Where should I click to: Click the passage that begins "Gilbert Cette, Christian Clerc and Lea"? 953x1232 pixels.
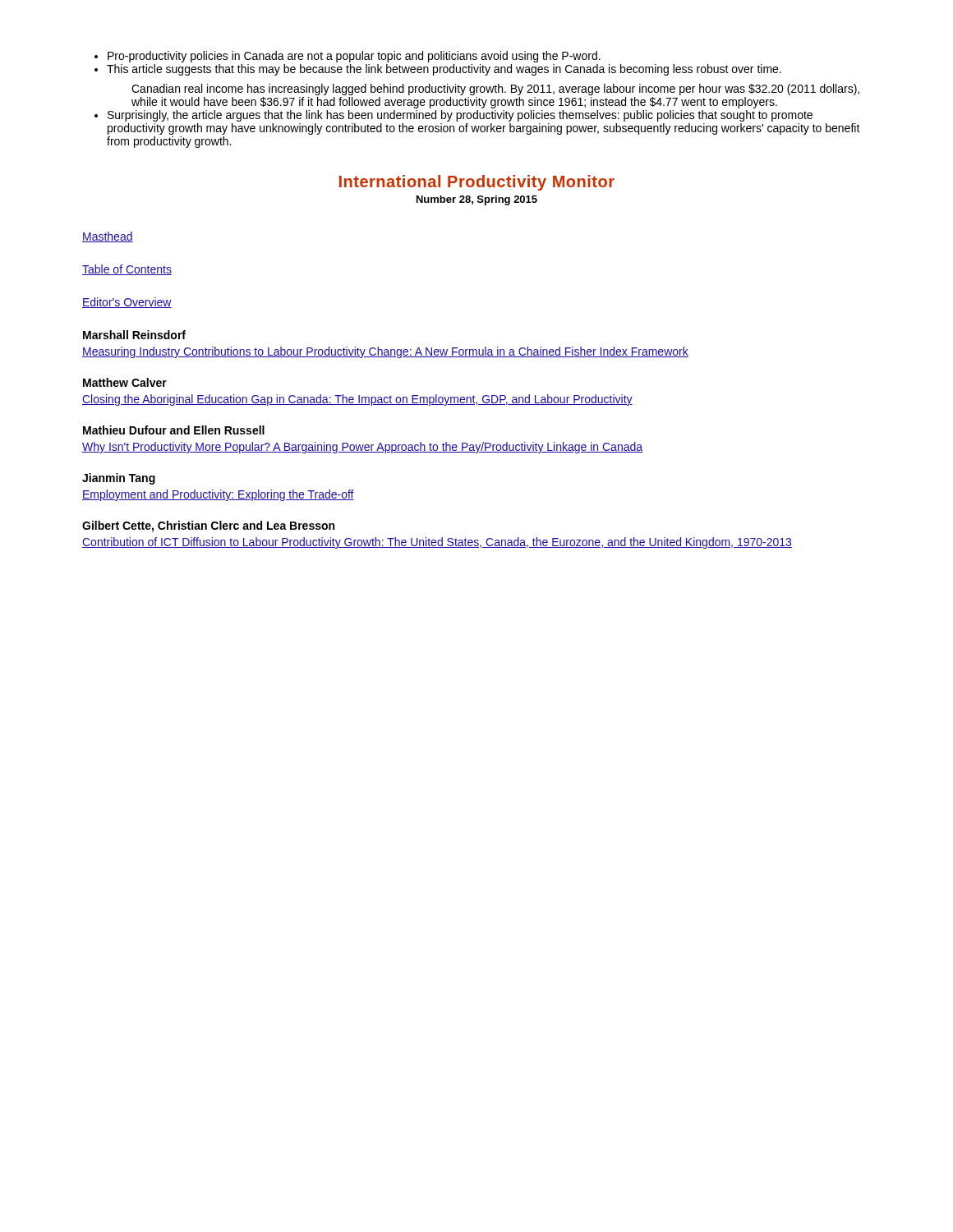click(208, 526)
